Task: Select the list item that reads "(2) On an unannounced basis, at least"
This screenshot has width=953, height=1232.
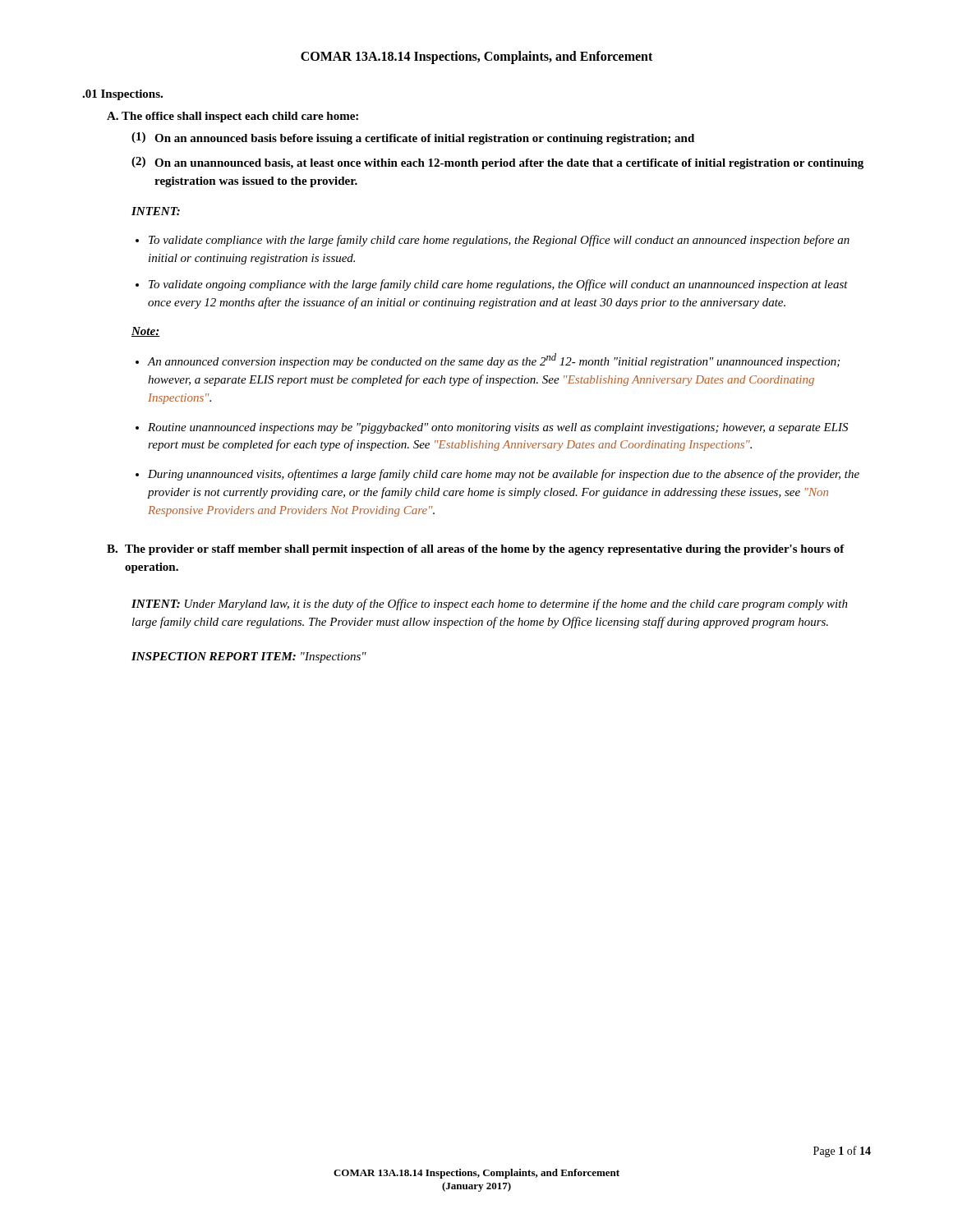Action: pos(501,172)
